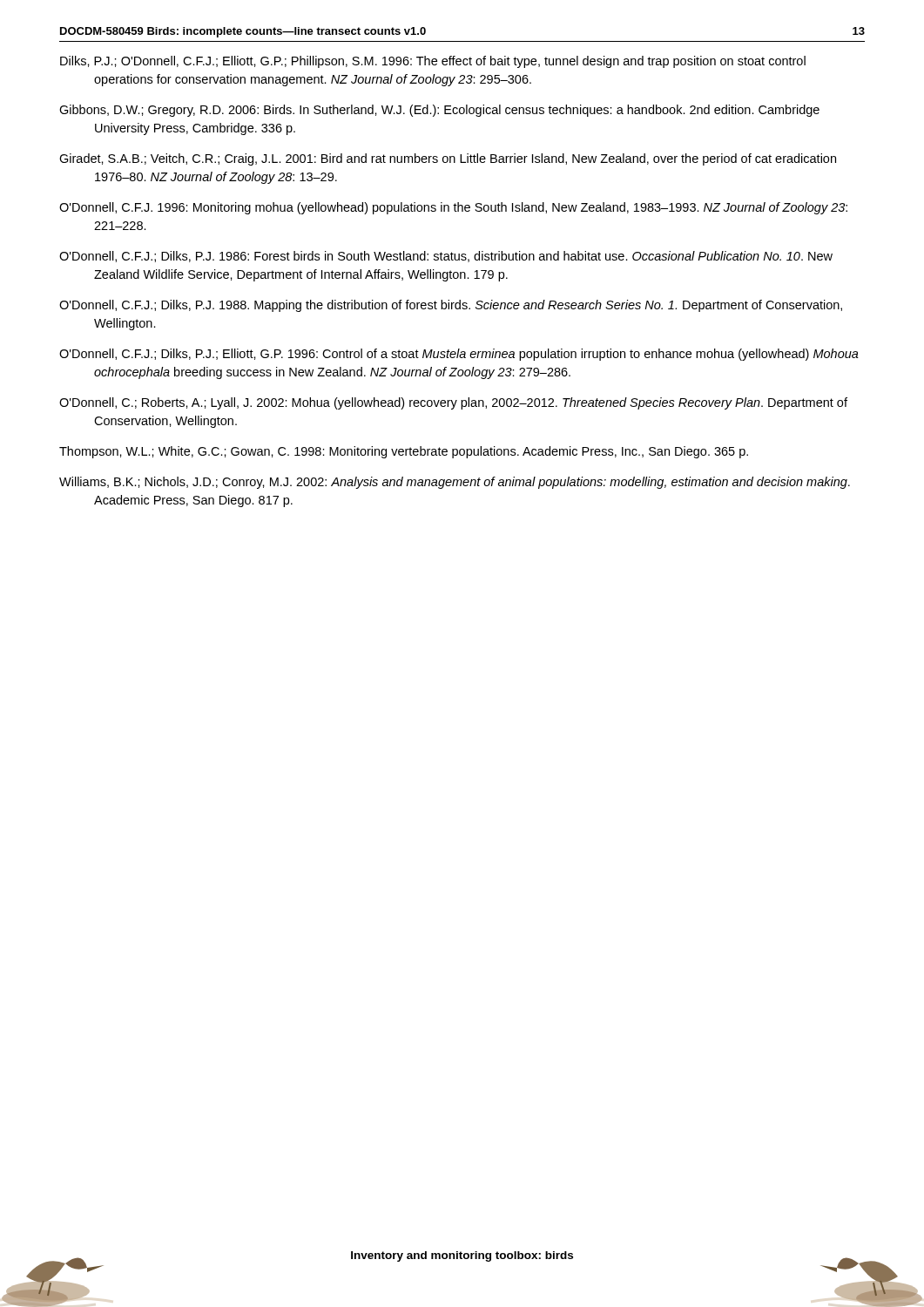This screenshot has width=924, height=1307.
Task: Find the element starting "O'Donnell, C.F.J.; Dilks, P.J.;"
Action: [x=462, y=363]
